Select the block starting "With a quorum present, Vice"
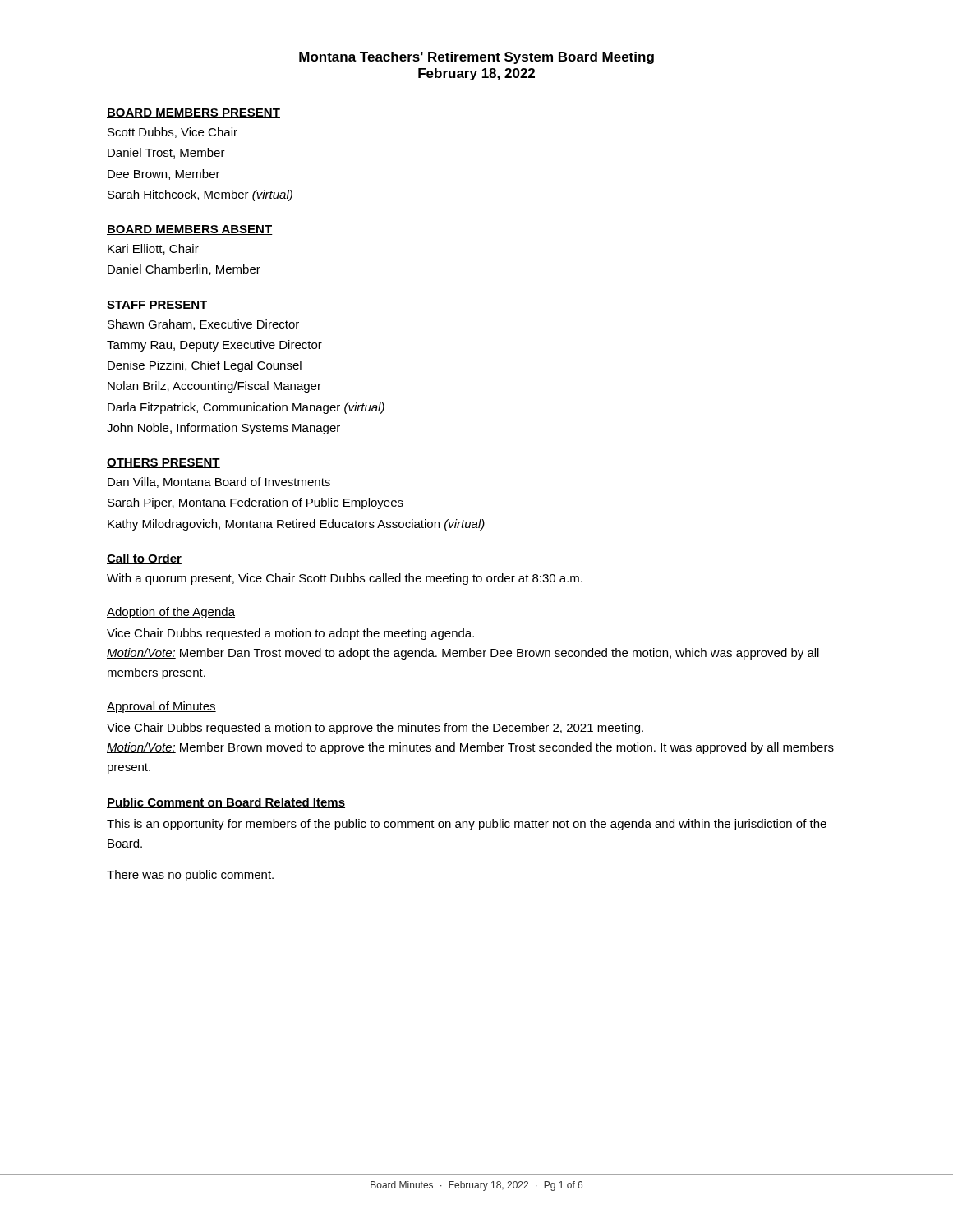 476,578
